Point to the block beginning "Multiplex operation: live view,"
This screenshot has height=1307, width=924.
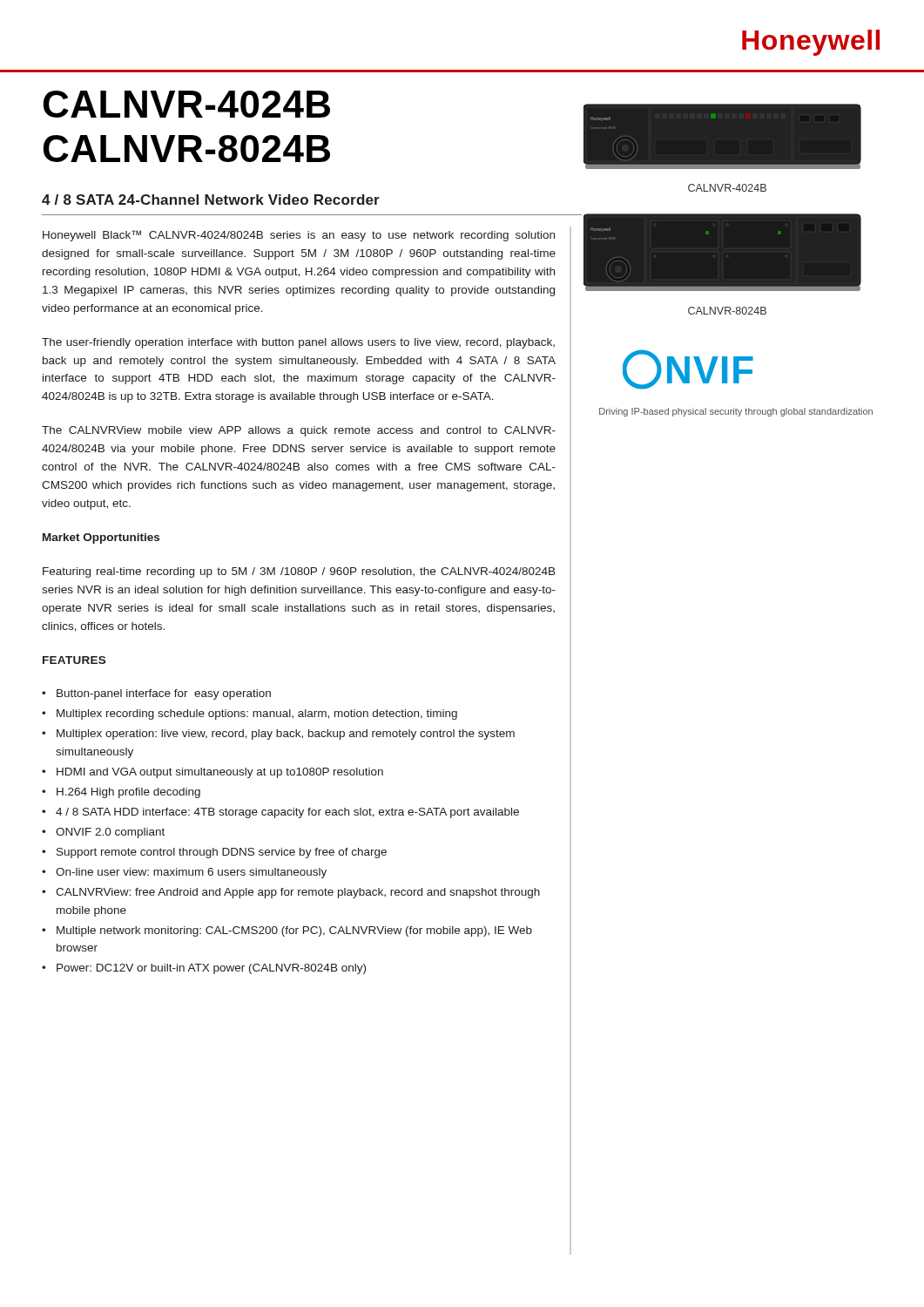click(x=285, y=743)
